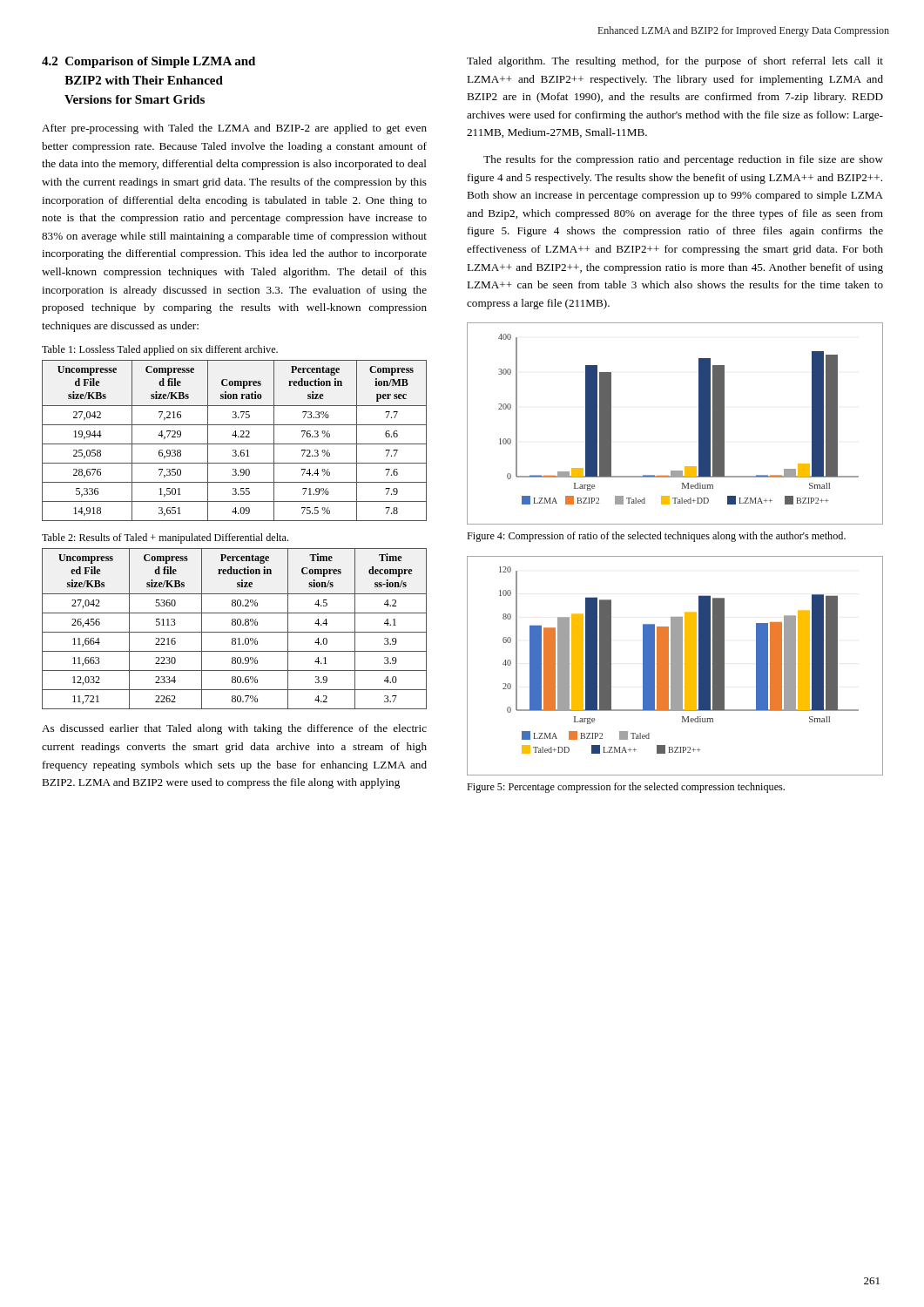Point to the text block starting "Figure 4: Compression of ratio of the selected"
924x1307 pixels.
pos(656,536)
